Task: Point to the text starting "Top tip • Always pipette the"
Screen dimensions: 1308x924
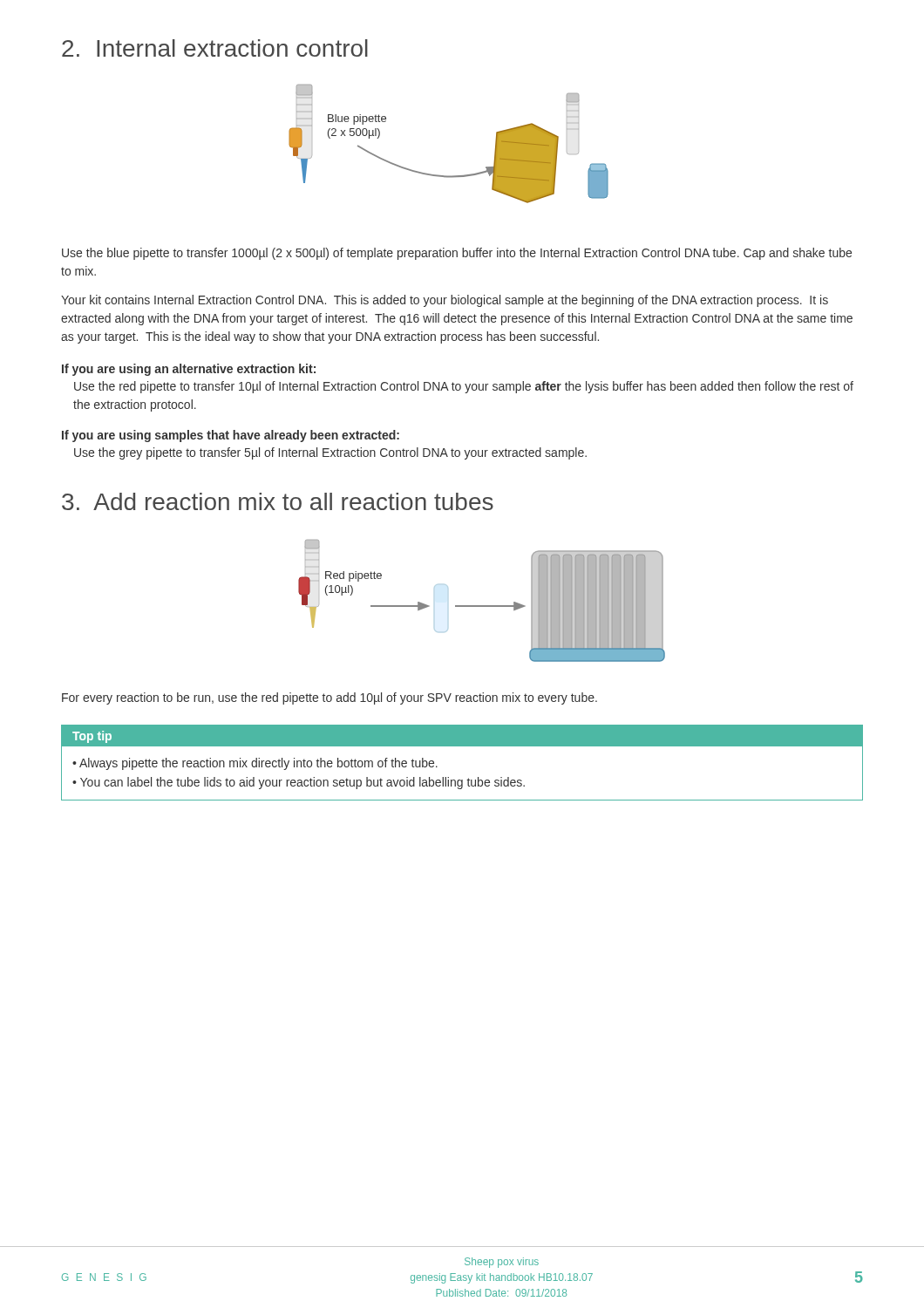Action: (462, 736)
